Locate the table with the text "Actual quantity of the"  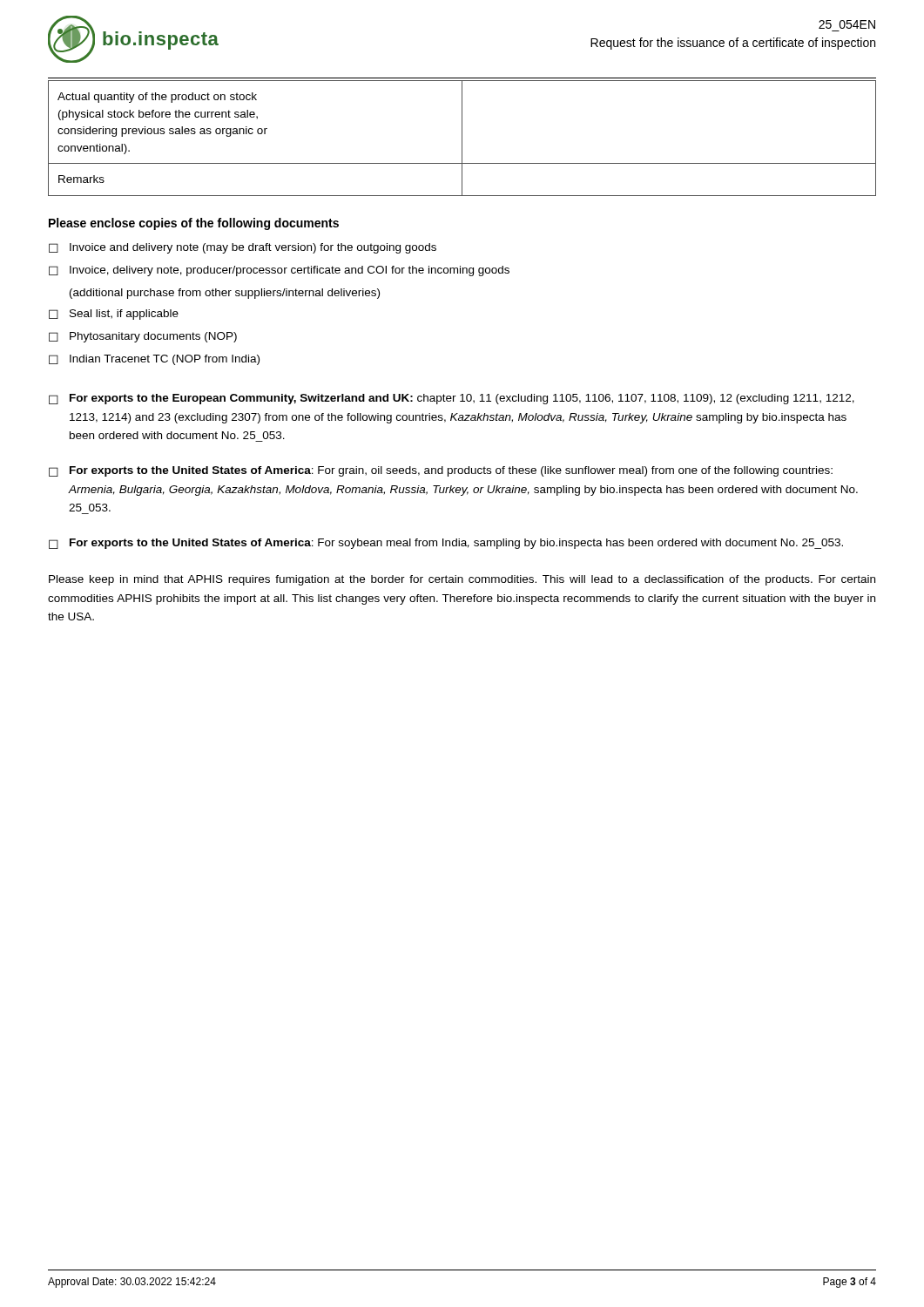(x=462, y=138)
